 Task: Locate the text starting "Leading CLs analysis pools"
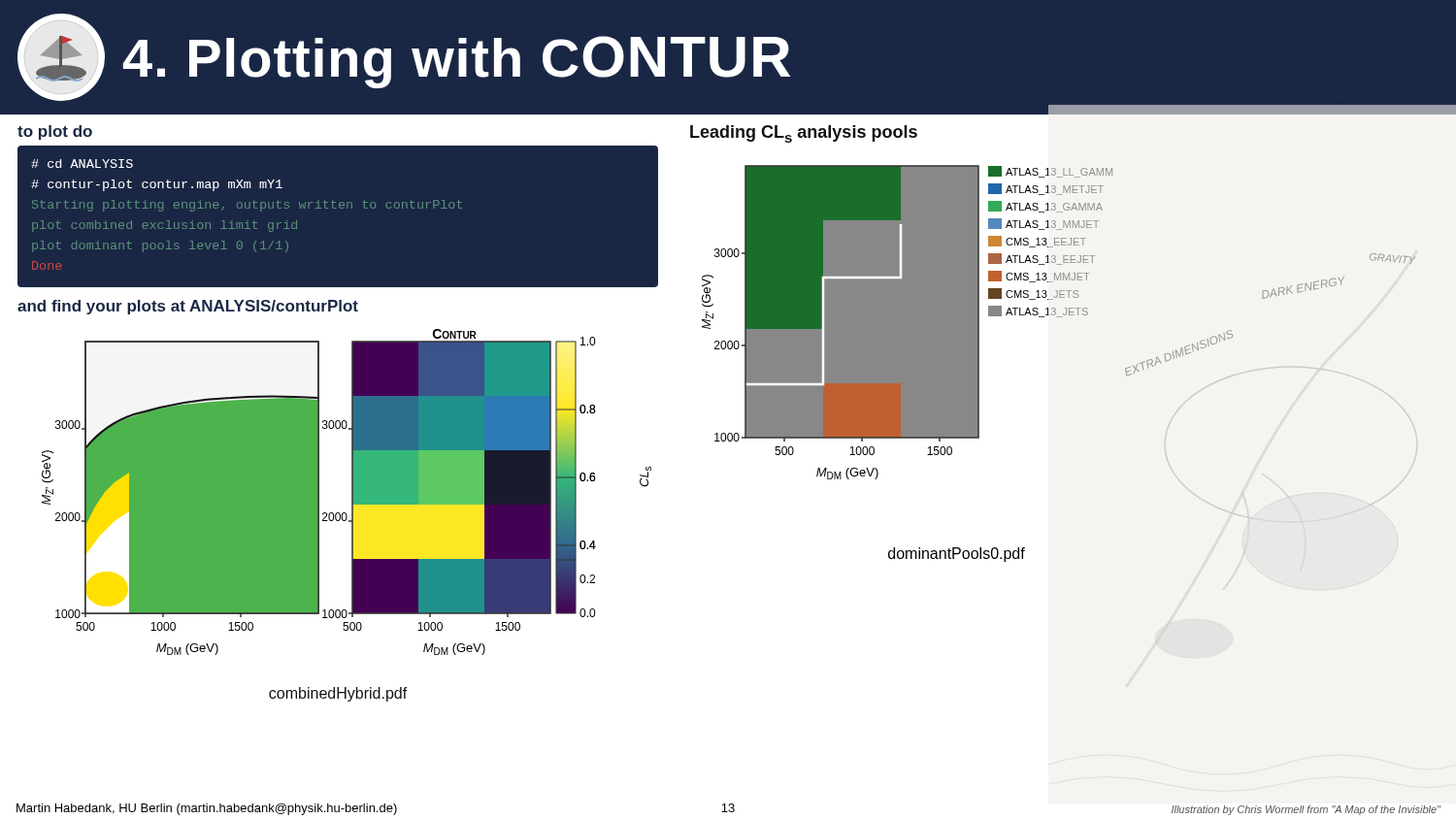click(x=803, y=134)
